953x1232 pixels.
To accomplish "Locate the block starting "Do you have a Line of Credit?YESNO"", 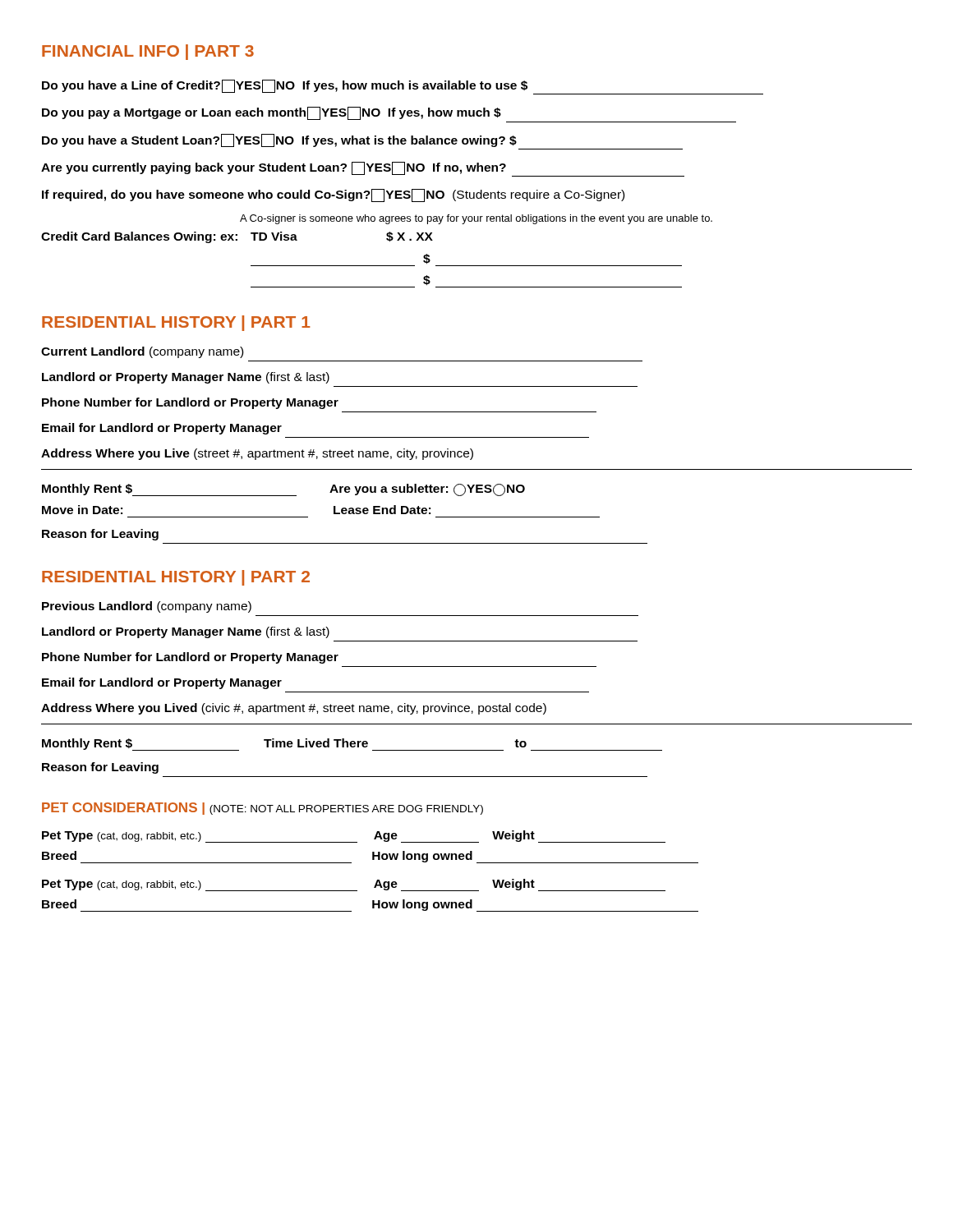I will [402, 86].
